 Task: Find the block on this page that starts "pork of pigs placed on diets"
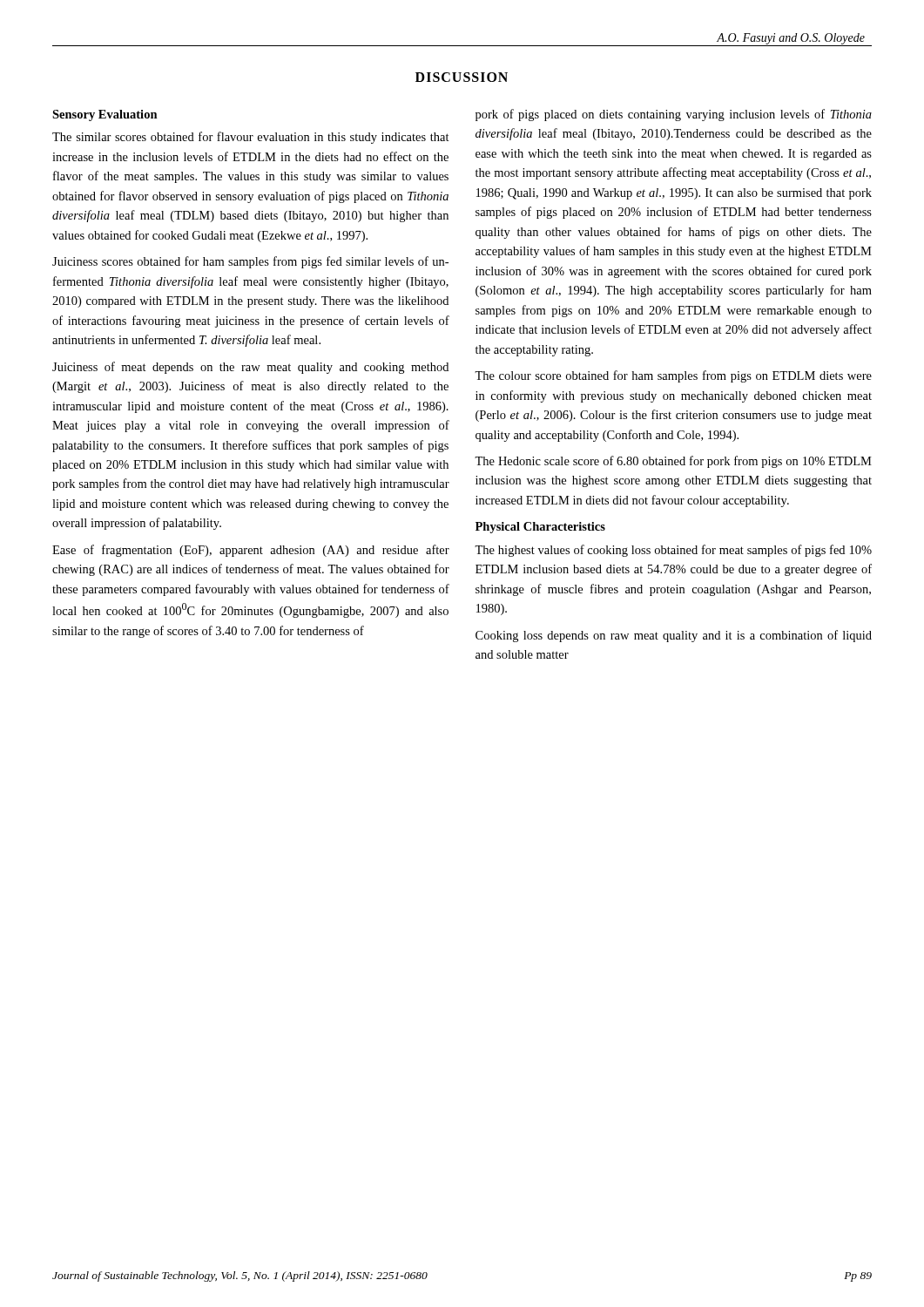673,232
